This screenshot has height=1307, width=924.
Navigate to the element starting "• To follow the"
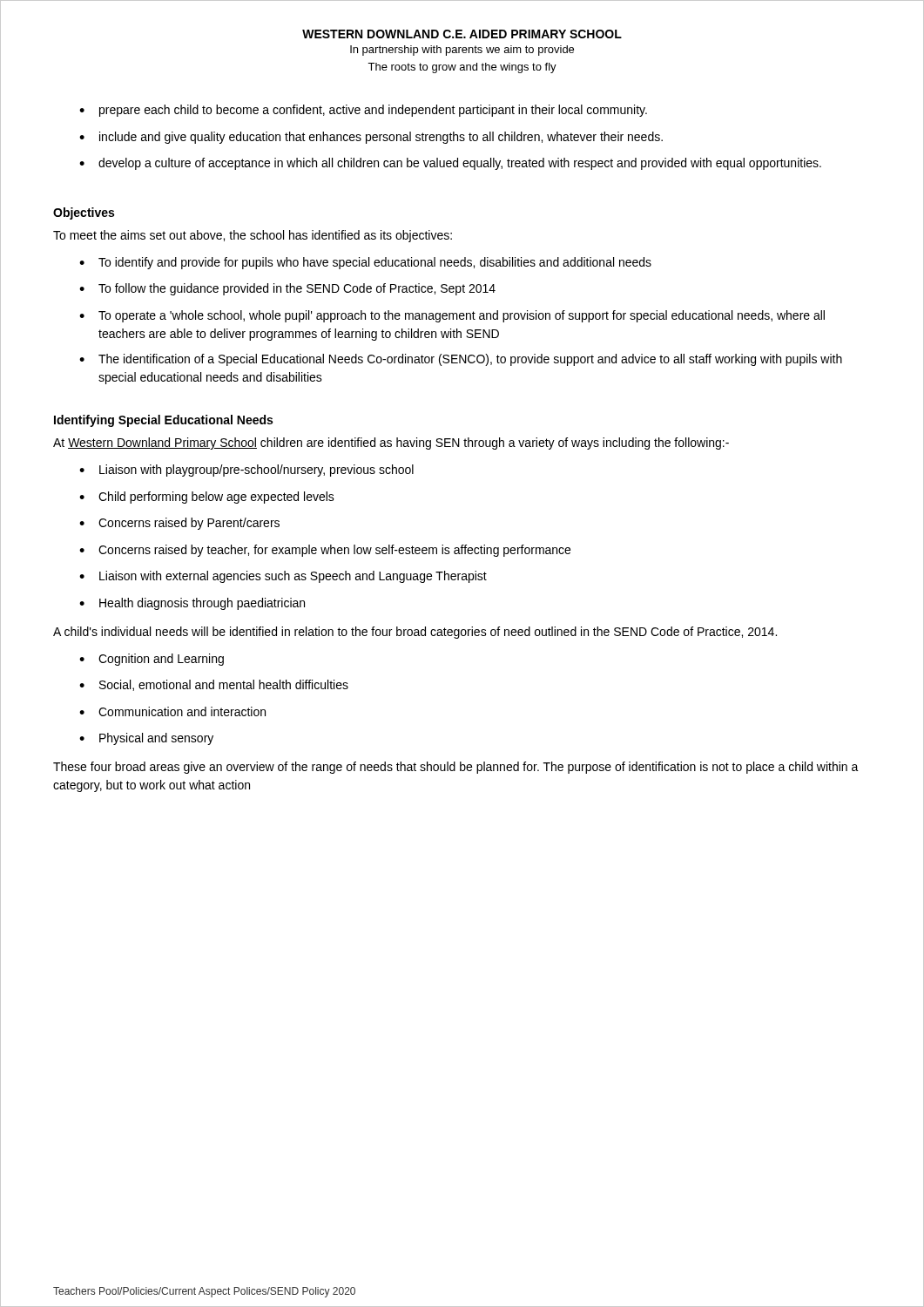[475, 290]
